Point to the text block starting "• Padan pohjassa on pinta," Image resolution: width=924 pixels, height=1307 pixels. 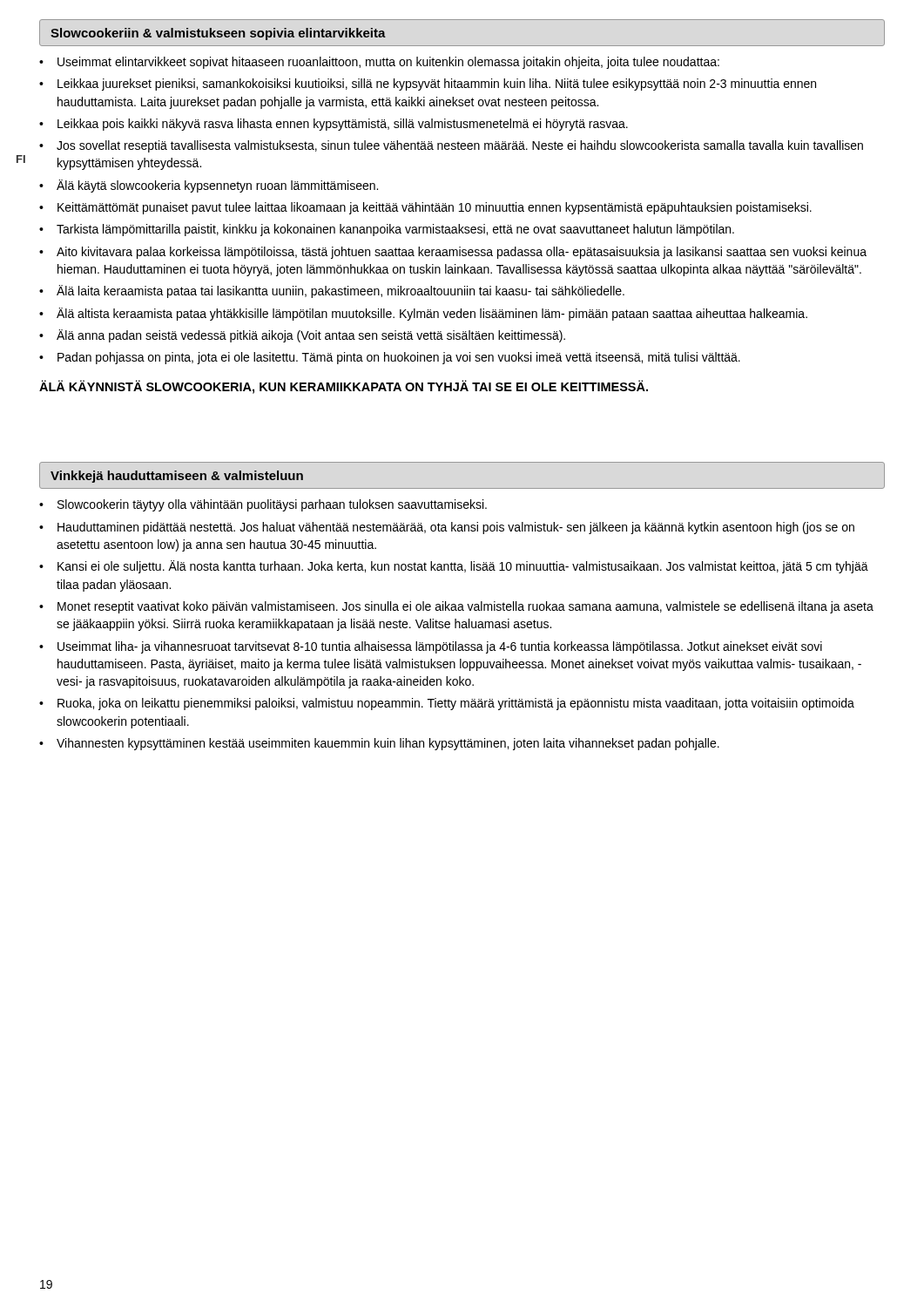462,358
